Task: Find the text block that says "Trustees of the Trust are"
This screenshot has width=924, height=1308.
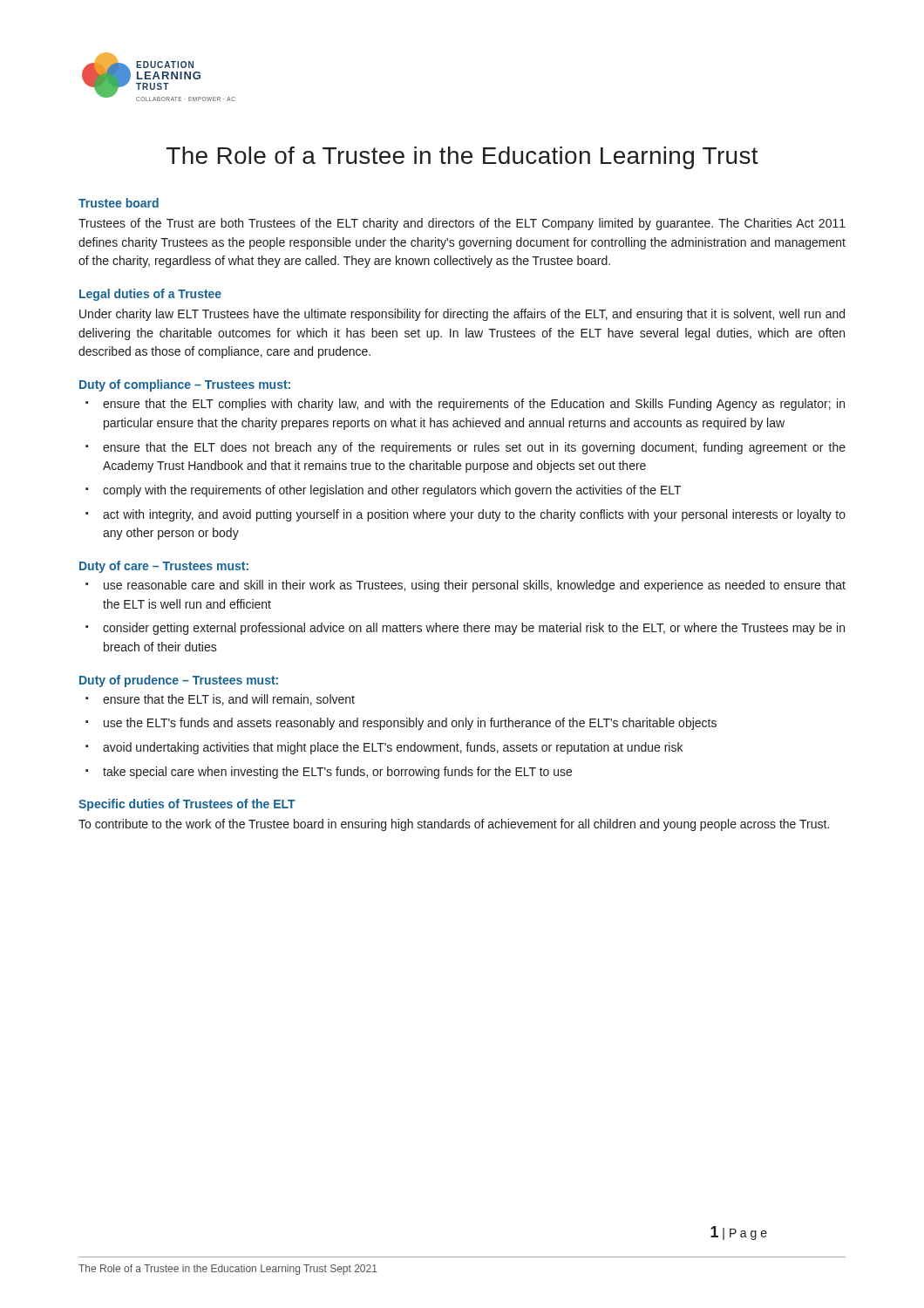Action: click(462, 242)
